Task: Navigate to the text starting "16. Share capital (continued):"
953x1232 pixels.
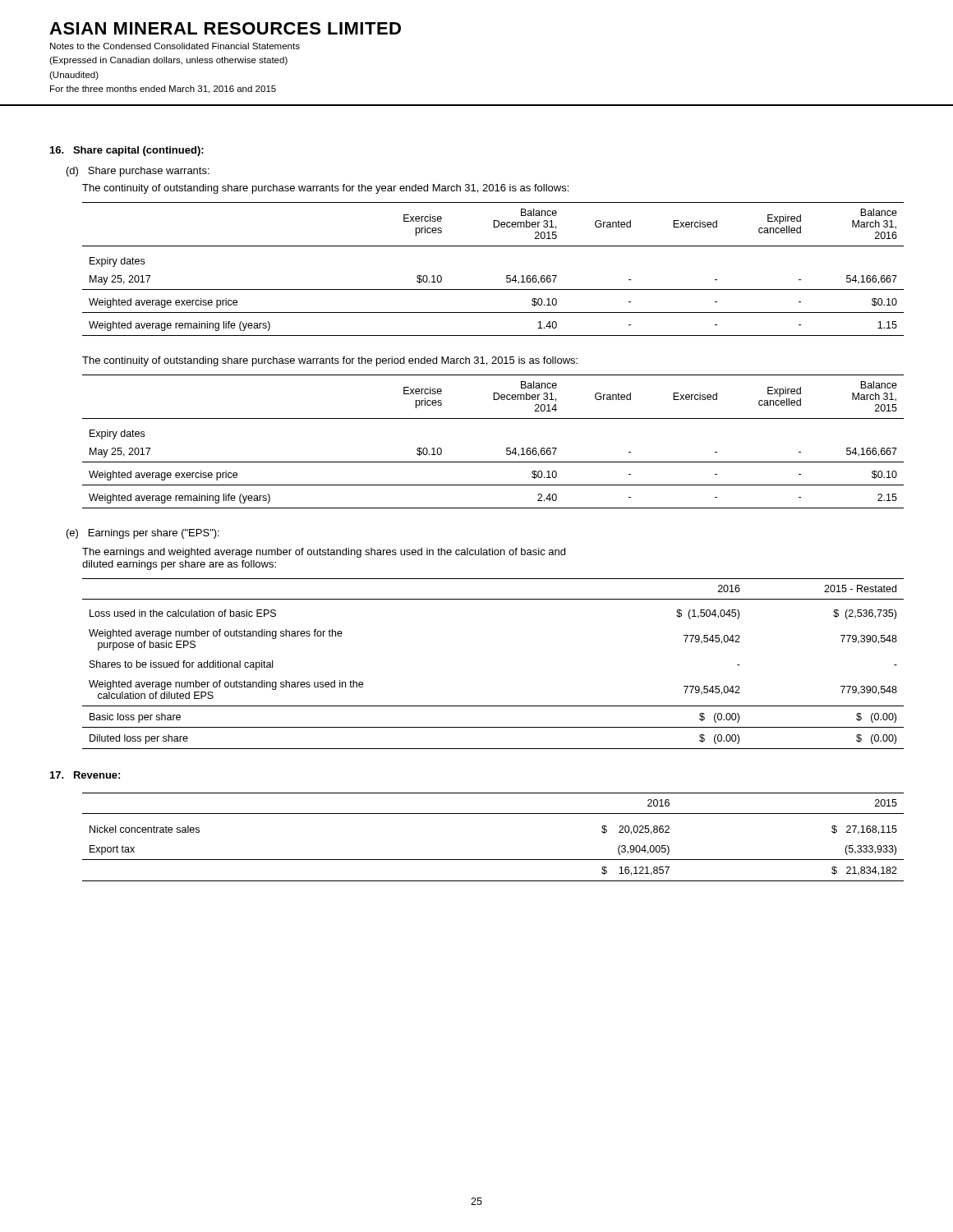Action: pos(127,150)
